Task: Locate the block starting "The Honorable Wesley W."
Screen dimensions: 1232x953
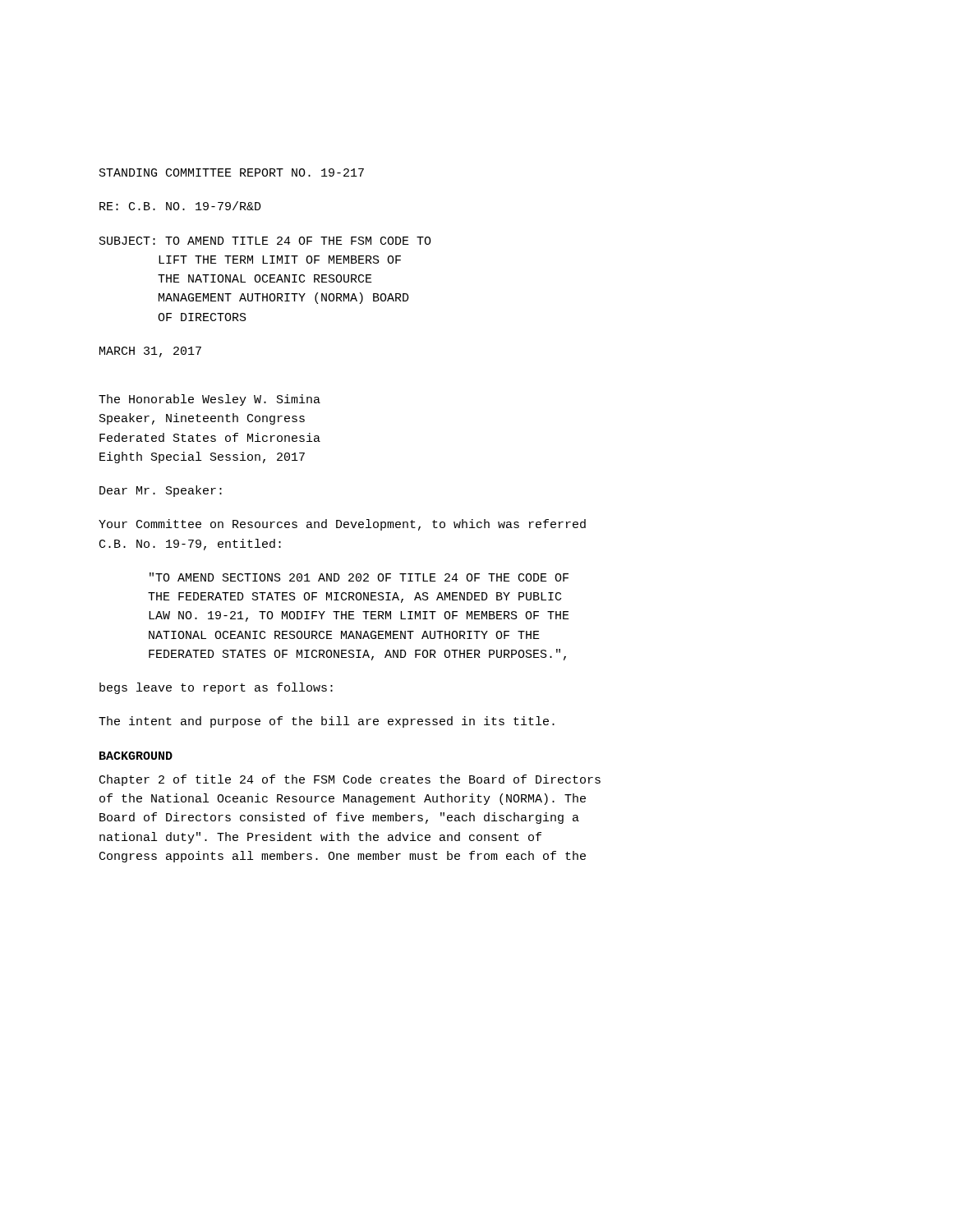Action: coord(209,400)
